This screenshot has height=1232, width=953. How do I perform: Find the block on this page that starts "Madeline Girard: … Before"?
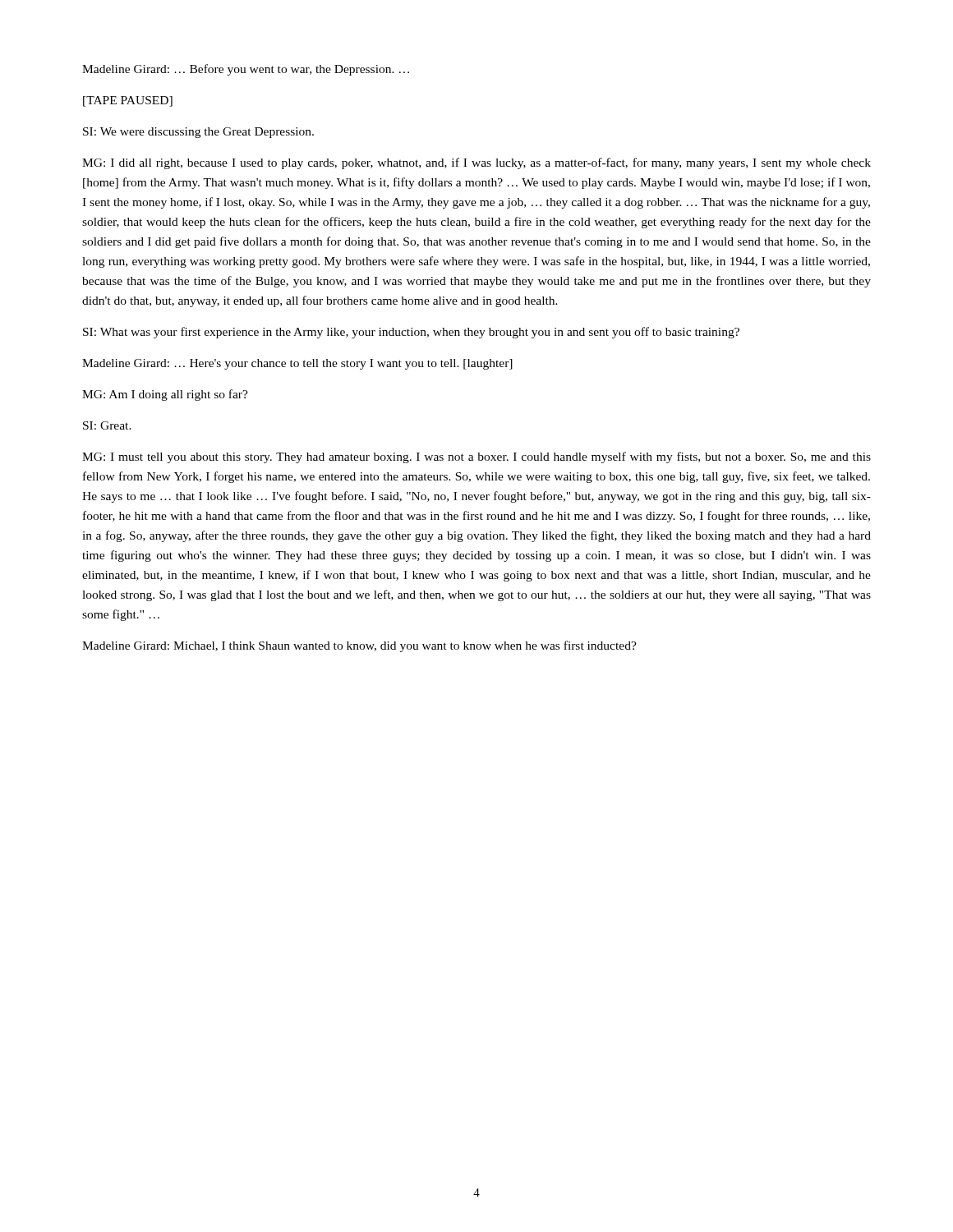(x=246, y=69)
